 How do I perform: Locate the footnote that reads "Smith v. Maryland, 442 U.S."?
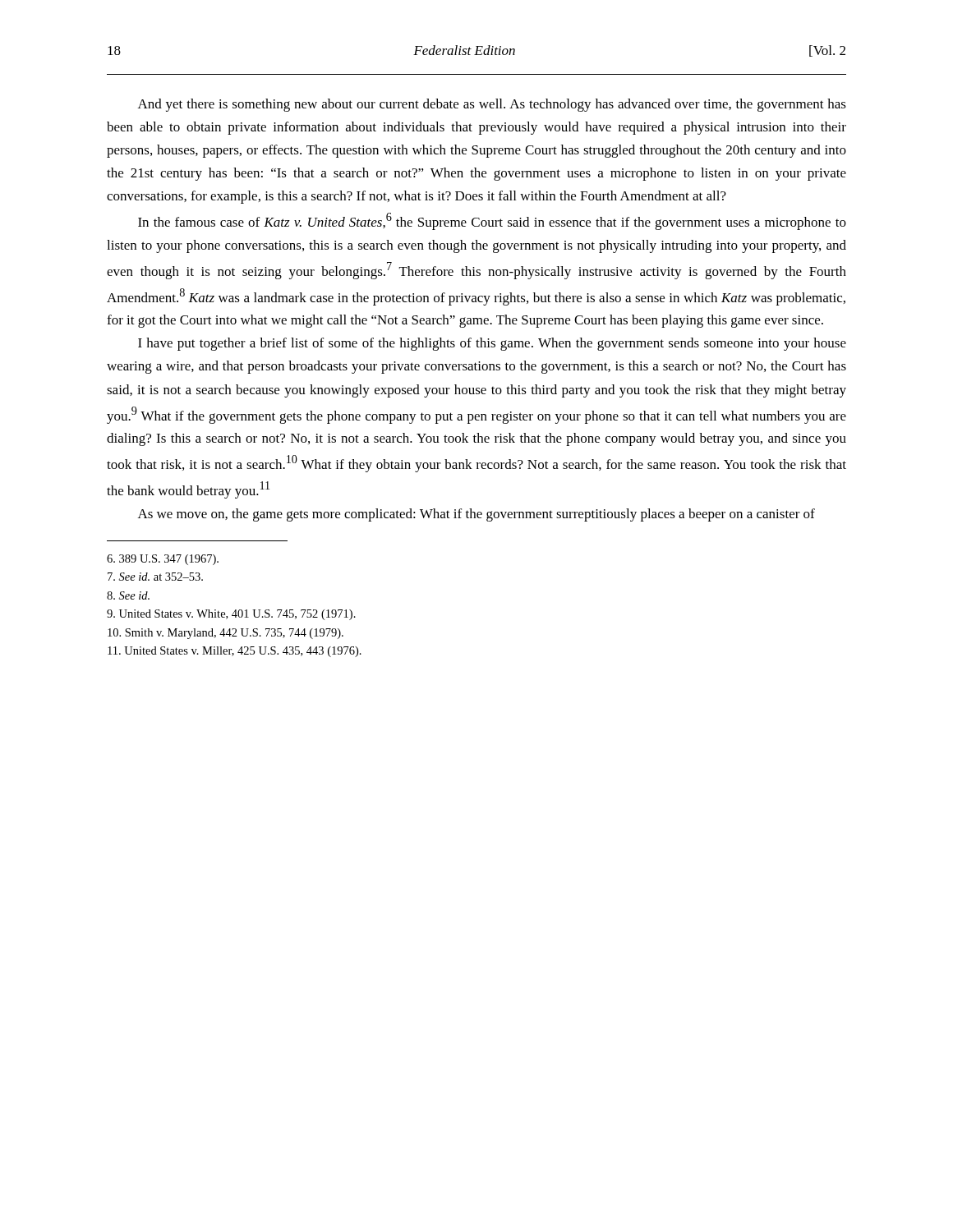click(x=226, y=634)
